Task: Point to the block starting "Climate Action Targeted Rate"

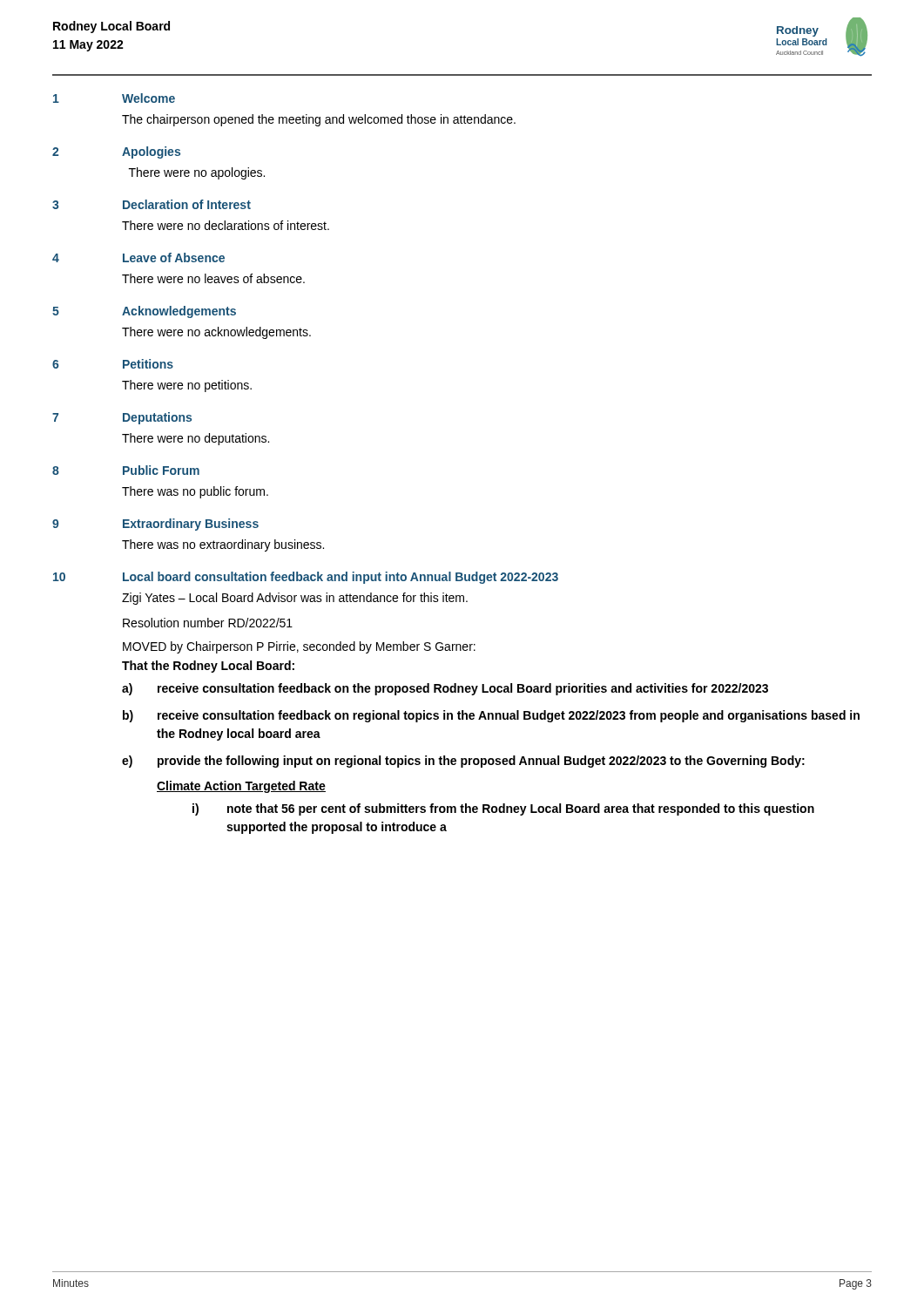Action: click(x=241, y=786)
